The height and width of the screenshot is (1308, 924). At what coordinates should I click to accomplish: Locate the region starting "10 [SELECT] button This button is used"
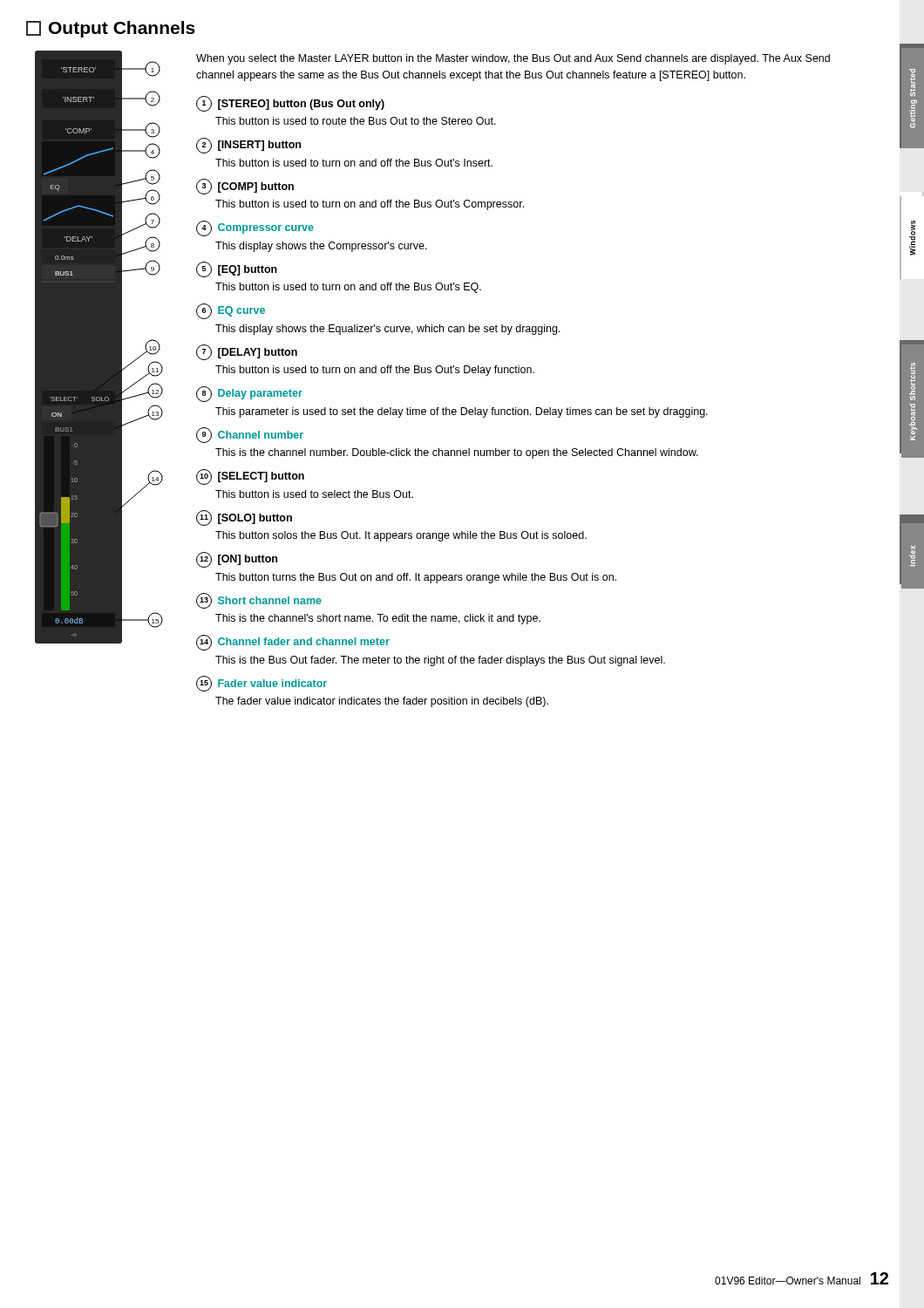click(250, 477)
